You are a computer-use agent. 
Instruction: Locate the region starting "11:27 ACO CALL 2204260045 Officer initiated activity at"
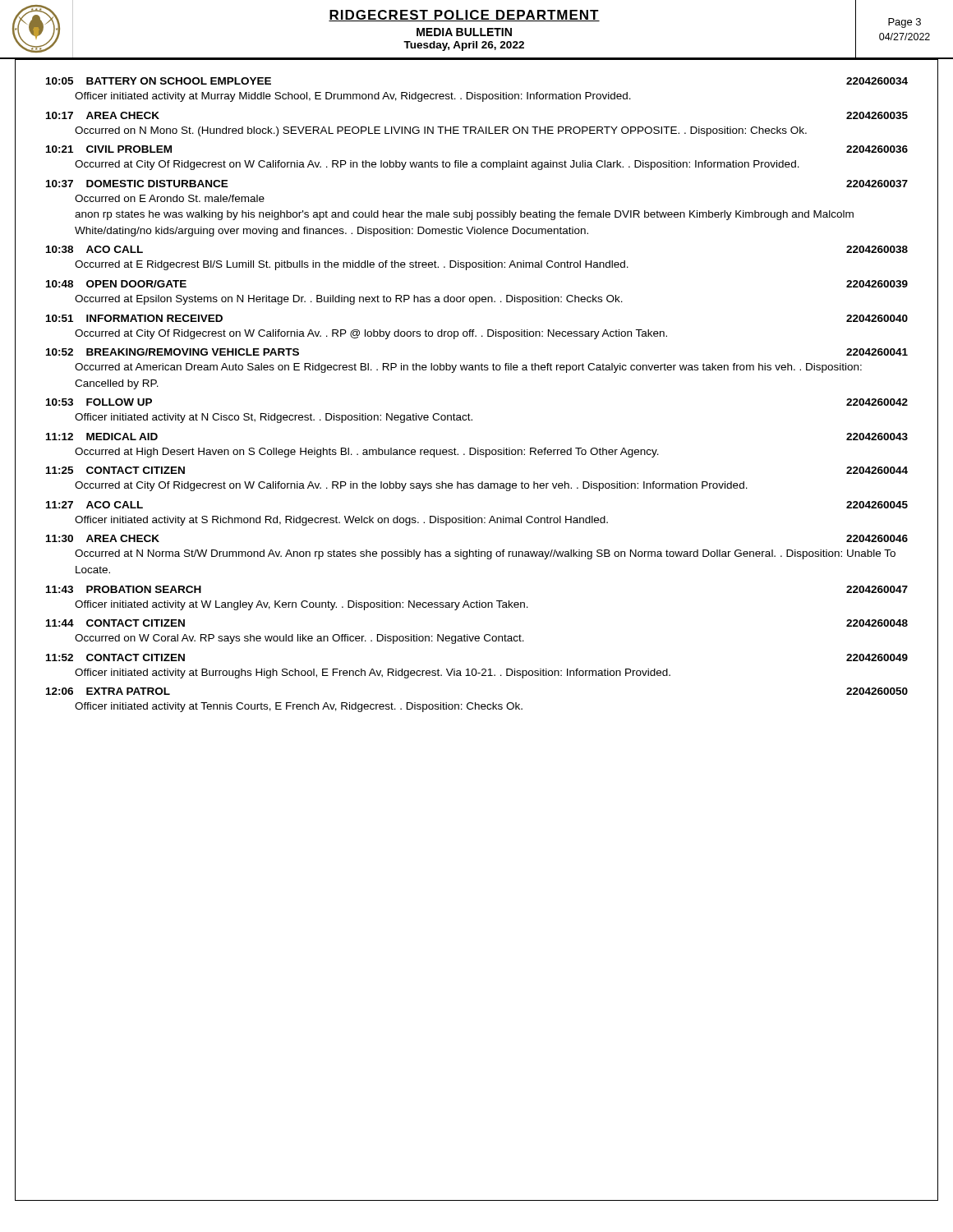coord(476,513)
